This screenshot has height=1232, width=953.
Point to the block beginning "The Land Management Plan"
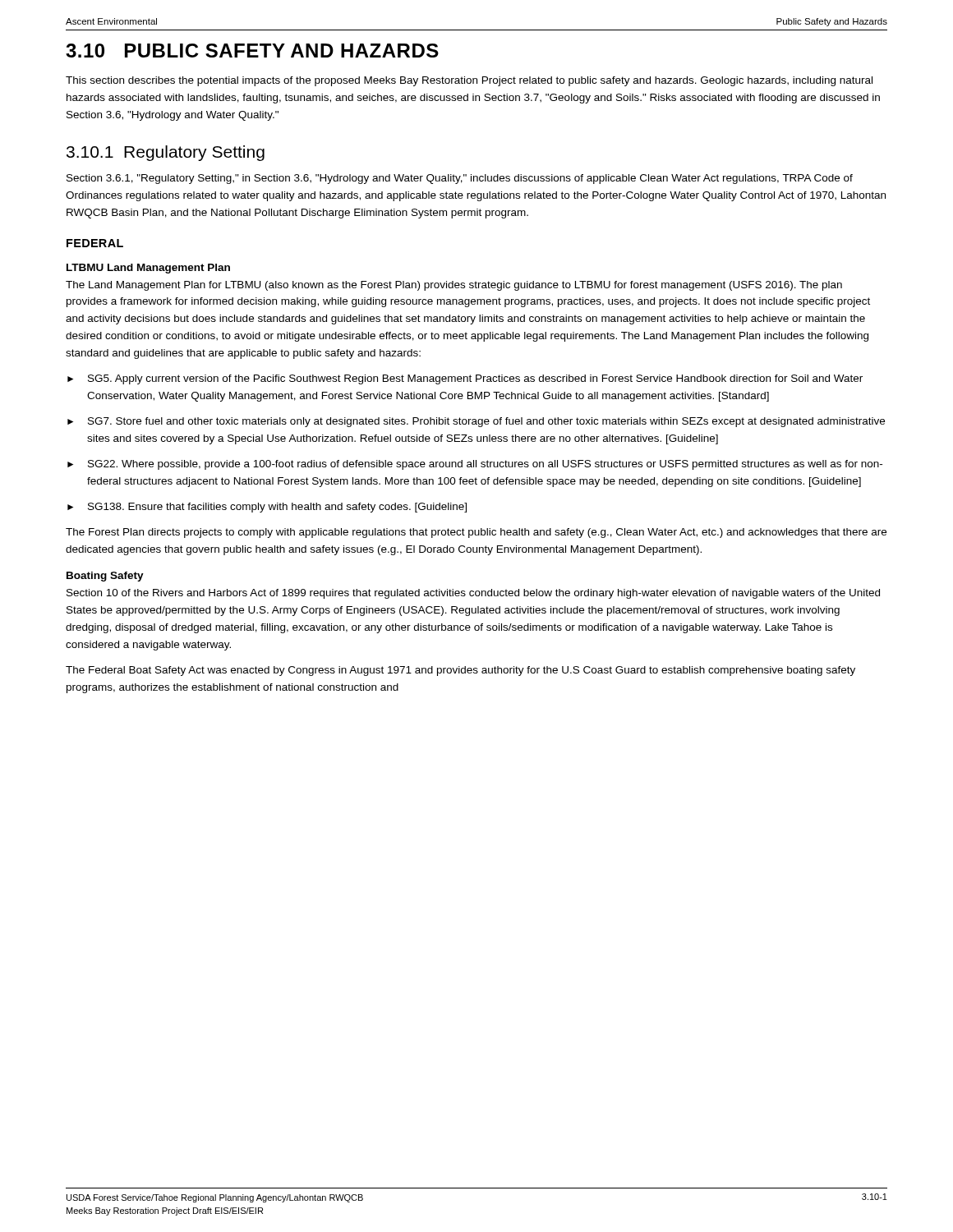coord(476,319)
